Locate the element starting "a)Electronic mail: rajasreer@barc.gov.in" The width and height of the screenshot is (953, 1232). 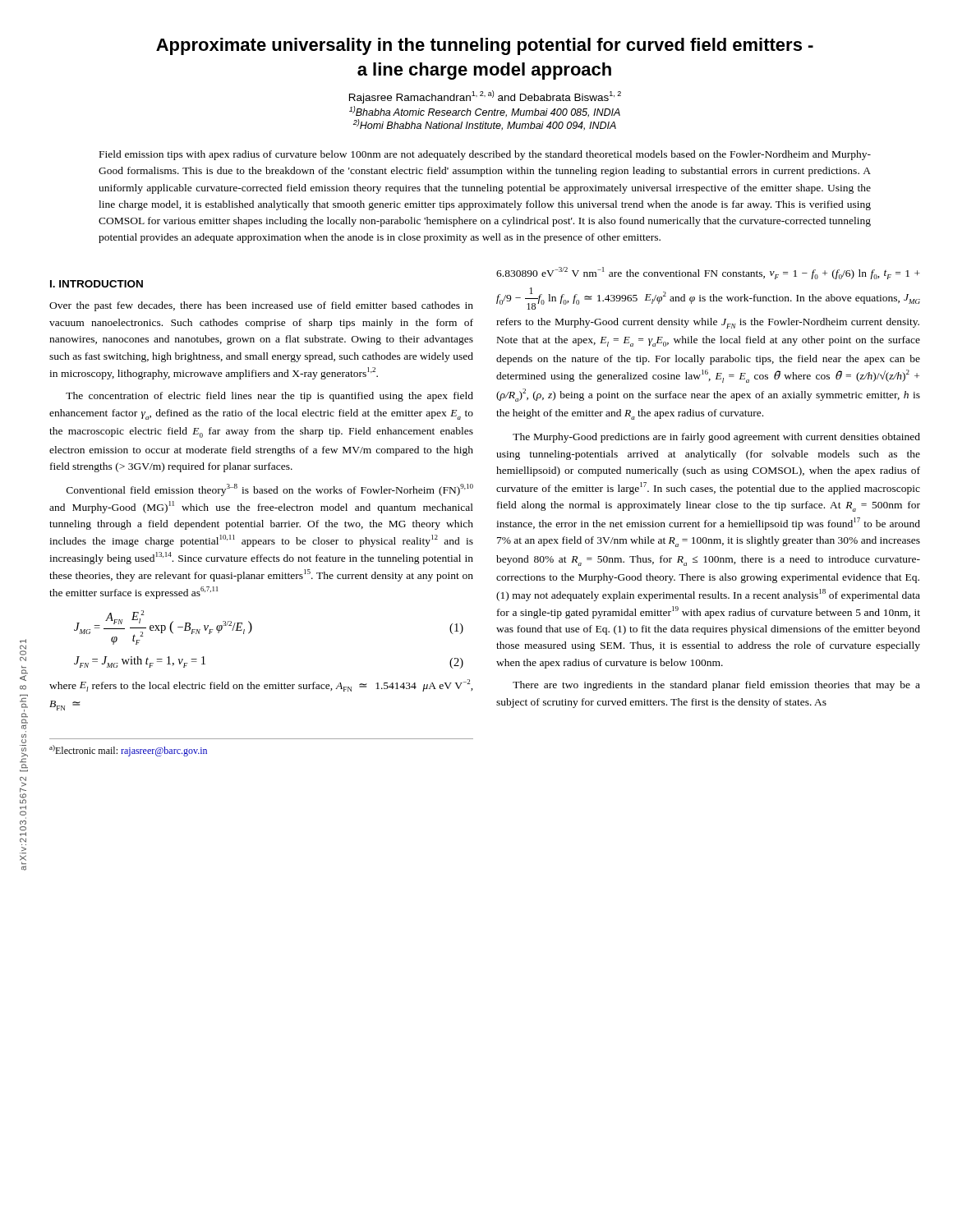128,750
